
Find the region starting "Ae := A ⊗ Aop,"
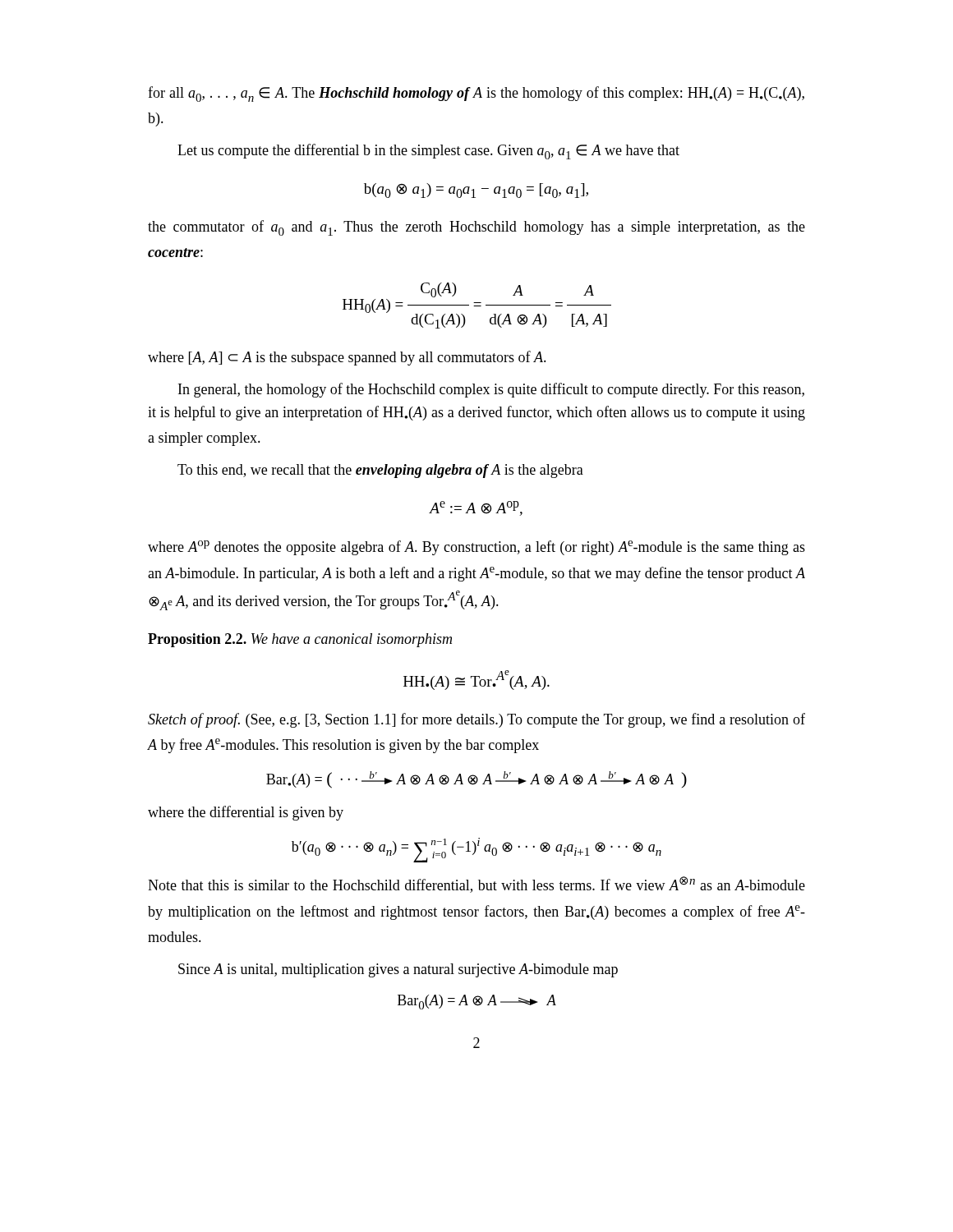476,507
